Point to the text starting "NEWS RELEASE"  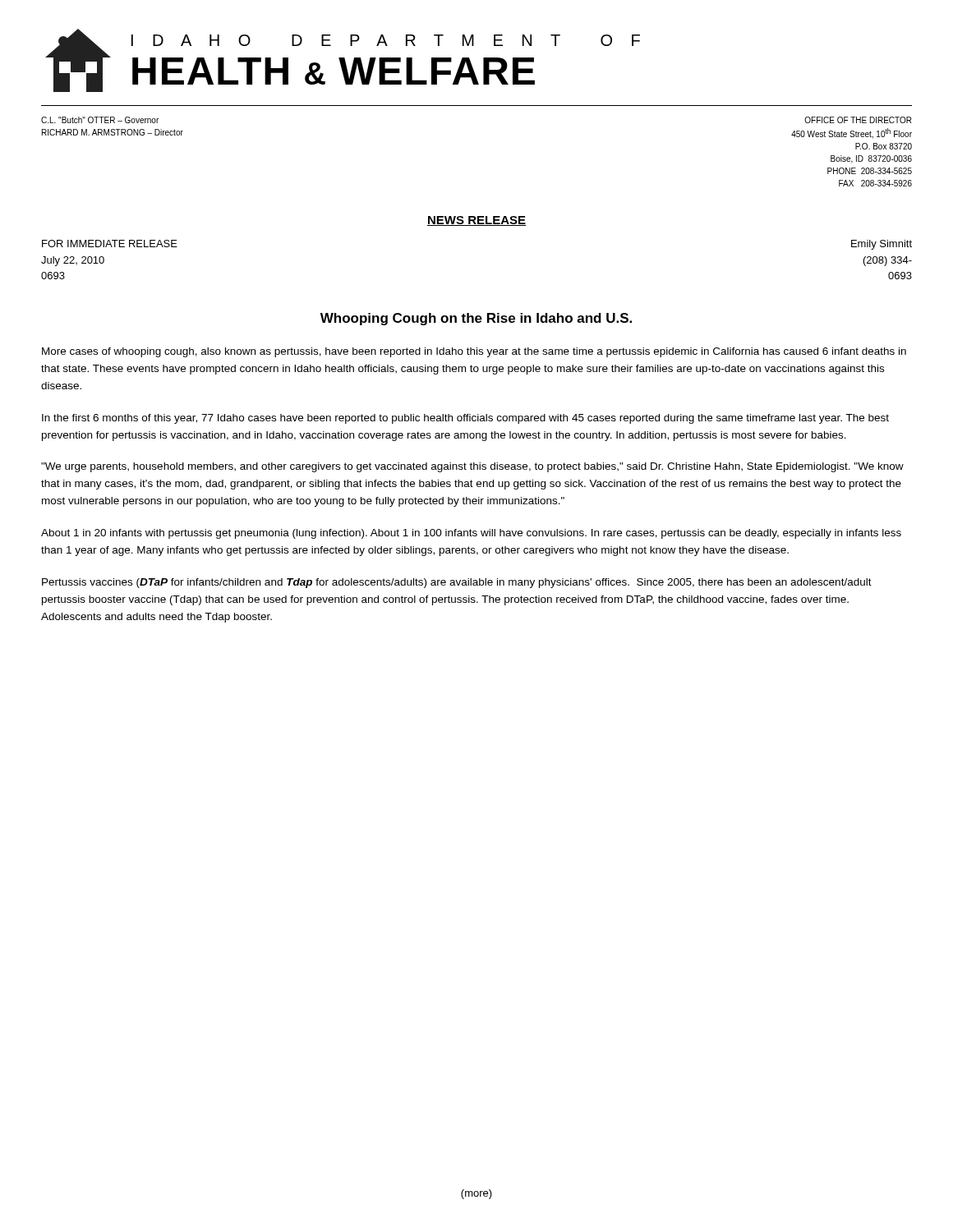(476, 220)
